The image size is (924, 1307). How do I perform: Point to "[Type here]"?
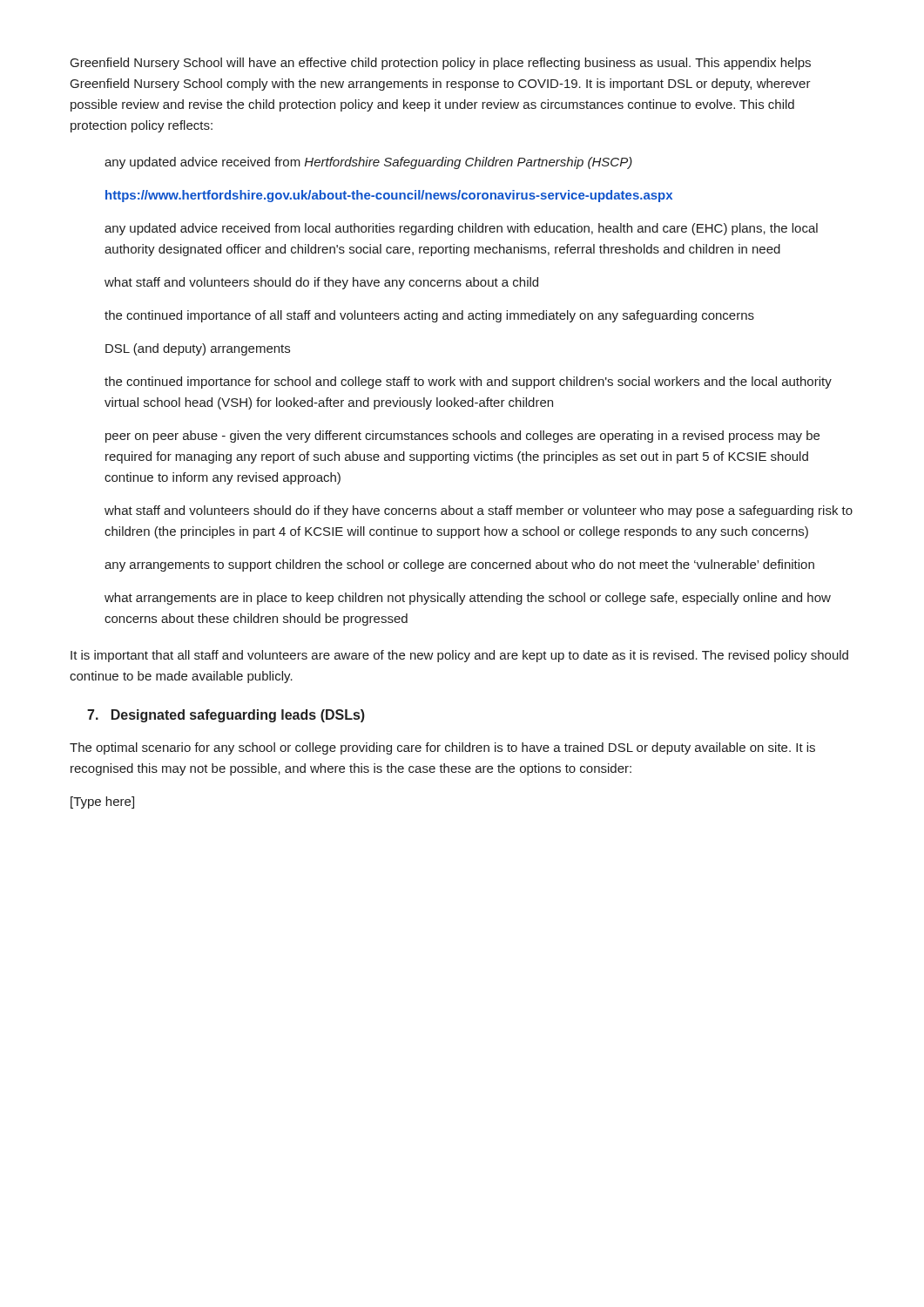[x=102, y=801]
